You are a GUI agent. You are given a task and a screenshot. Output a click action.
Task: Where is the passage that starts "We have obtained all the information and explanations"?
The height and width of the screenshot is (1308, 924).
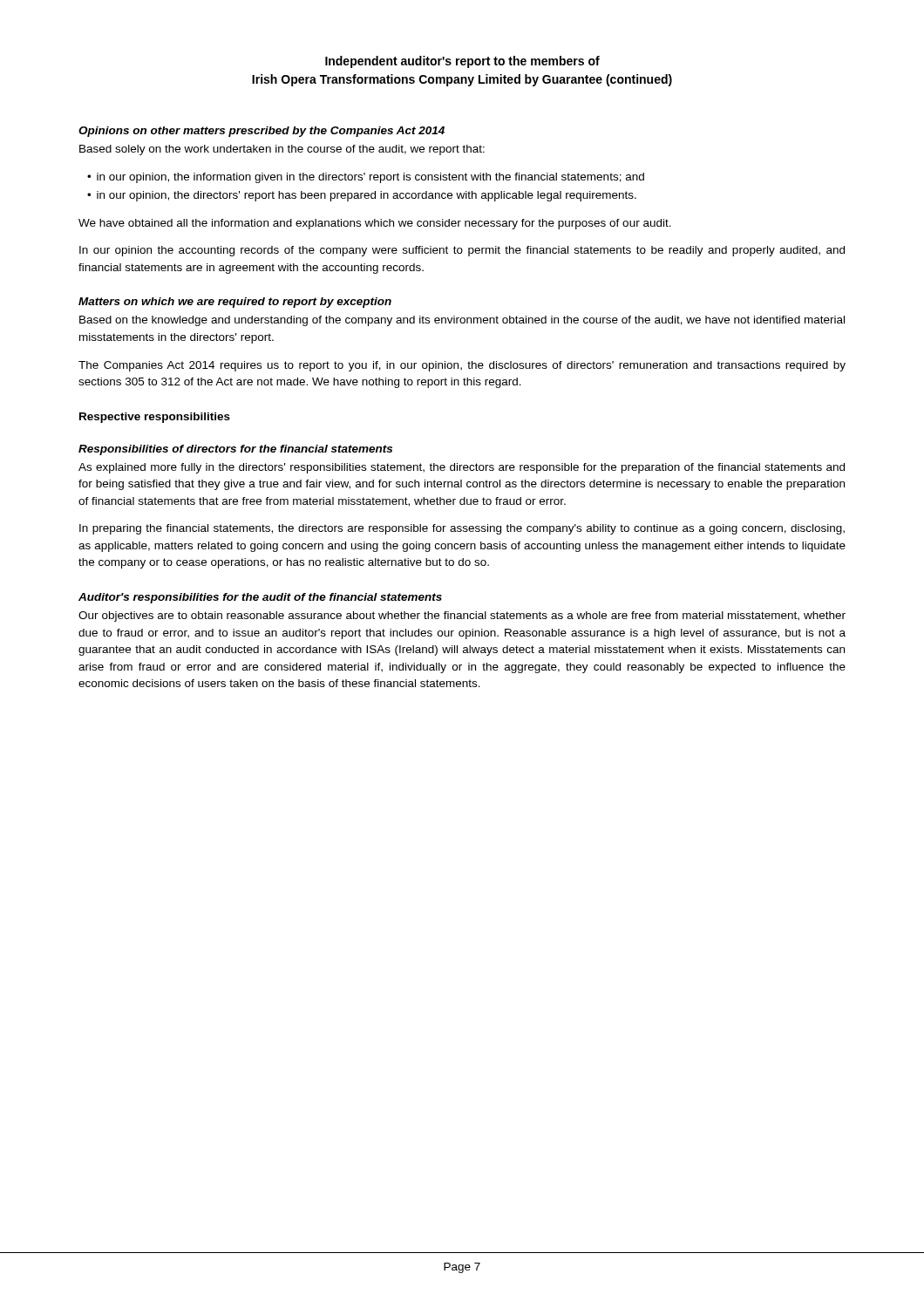pos(375,222)
